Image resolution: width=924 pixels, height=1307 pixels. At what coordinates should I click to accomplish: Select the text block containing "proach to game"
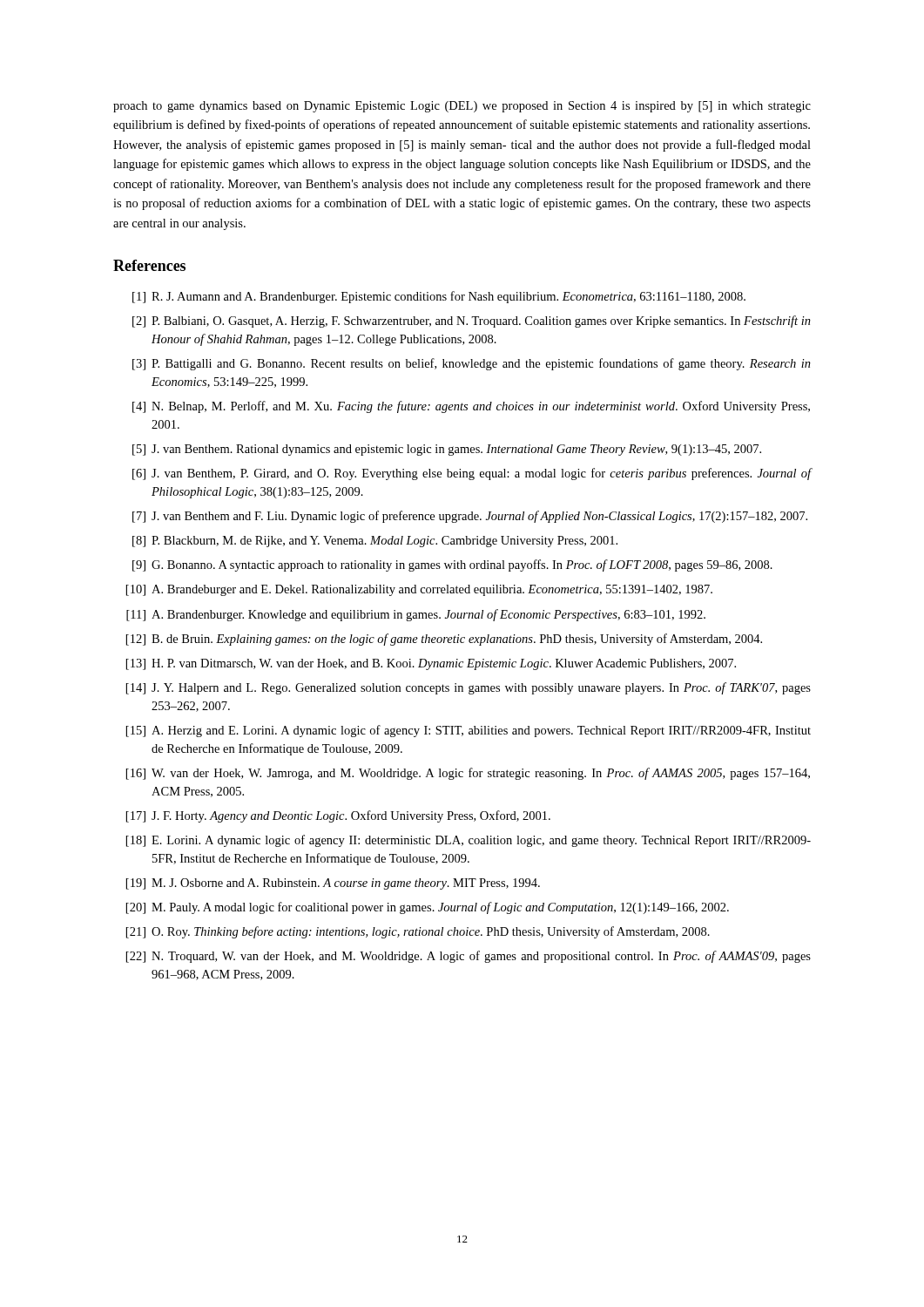[x=462, y=164]
